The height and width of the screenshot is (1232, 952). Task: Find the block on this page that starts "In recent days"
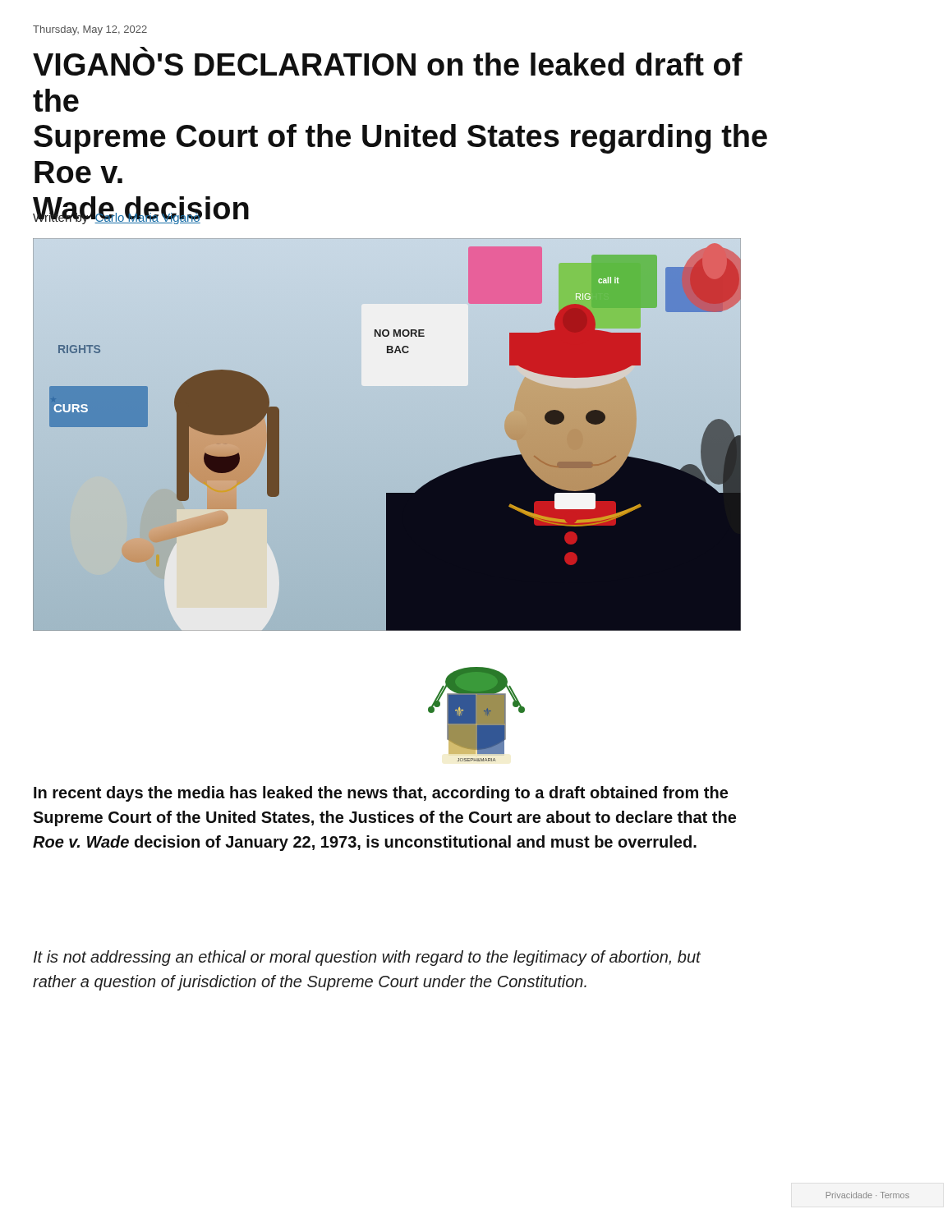(x=385, y=817)
